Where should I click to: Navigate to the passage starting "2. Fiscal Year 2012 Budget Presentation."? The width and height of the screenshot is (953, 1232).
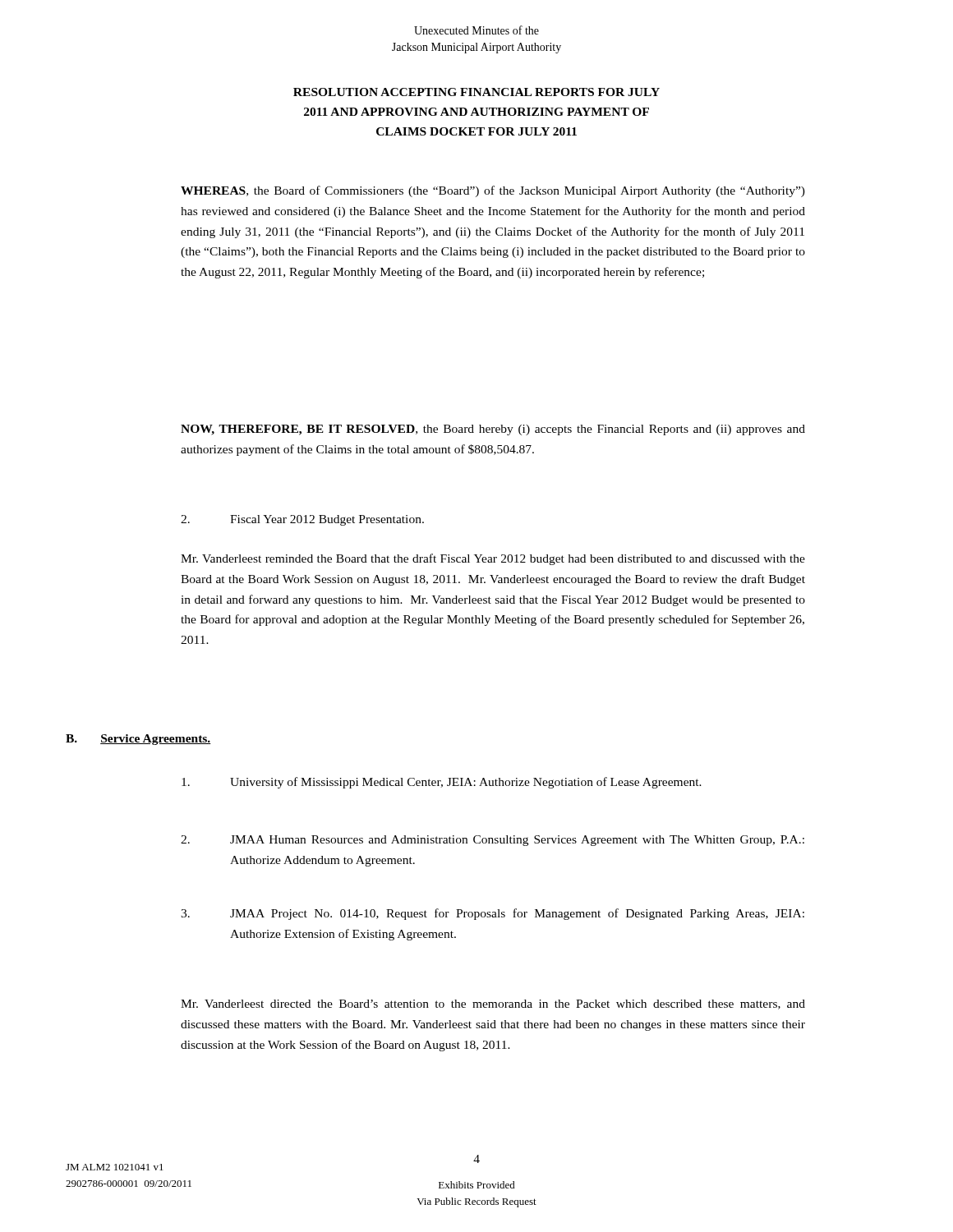point(302,520)
